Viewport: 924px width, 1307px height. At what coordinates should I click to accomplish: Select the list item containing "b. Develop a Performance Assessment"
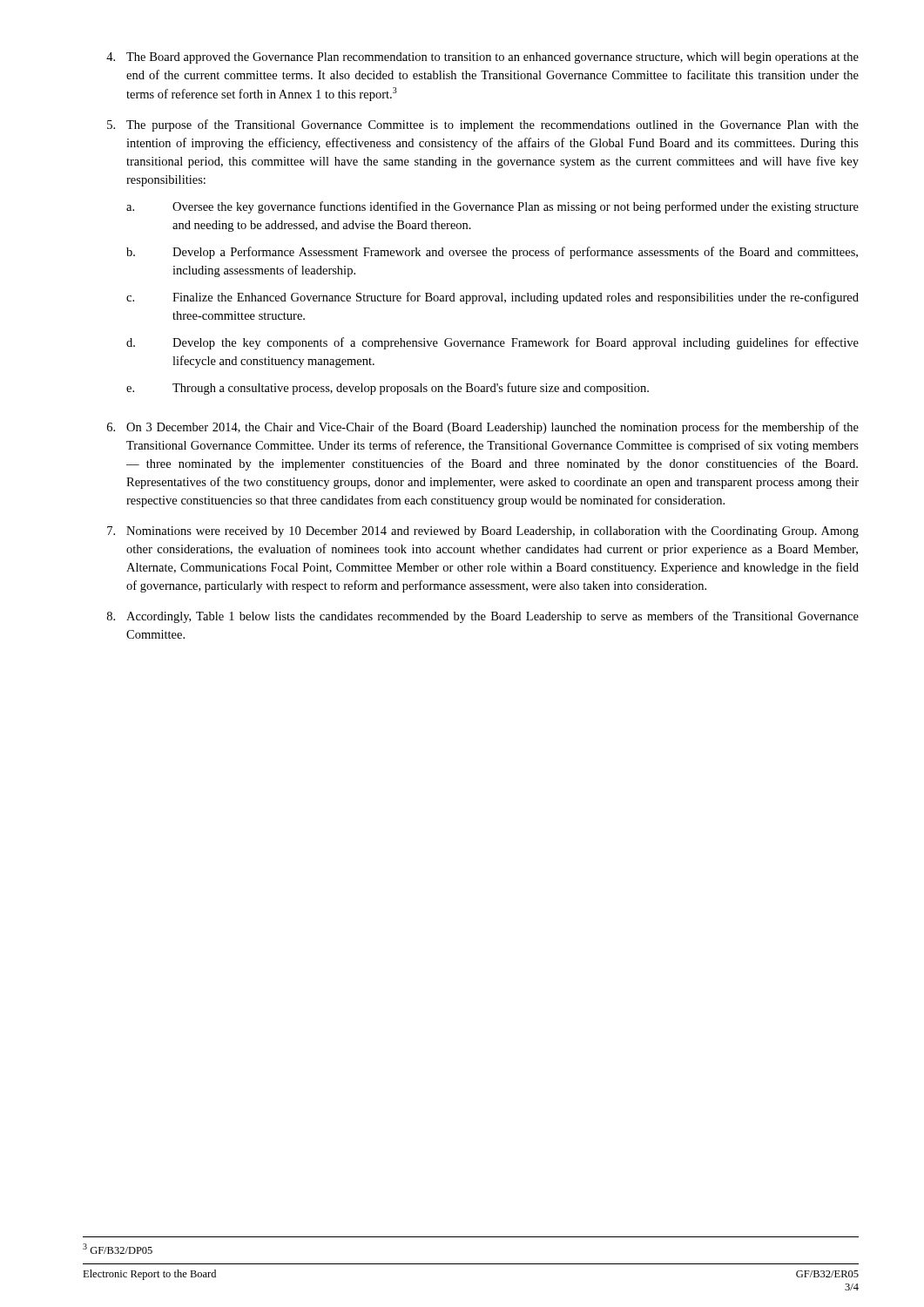[492, 261]
